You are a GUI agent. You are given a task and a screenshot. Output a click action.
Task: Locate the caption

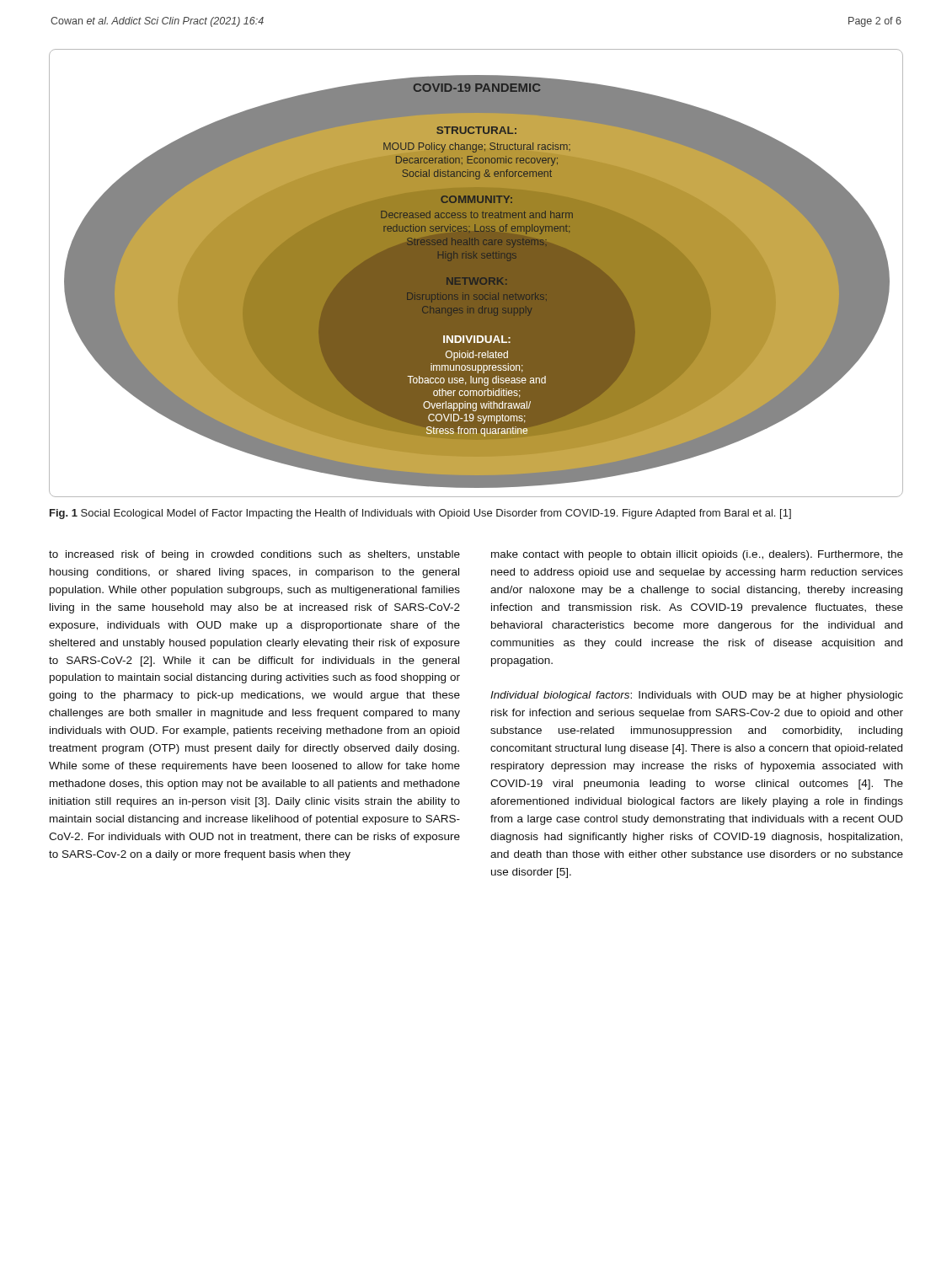tap(420, 513)
